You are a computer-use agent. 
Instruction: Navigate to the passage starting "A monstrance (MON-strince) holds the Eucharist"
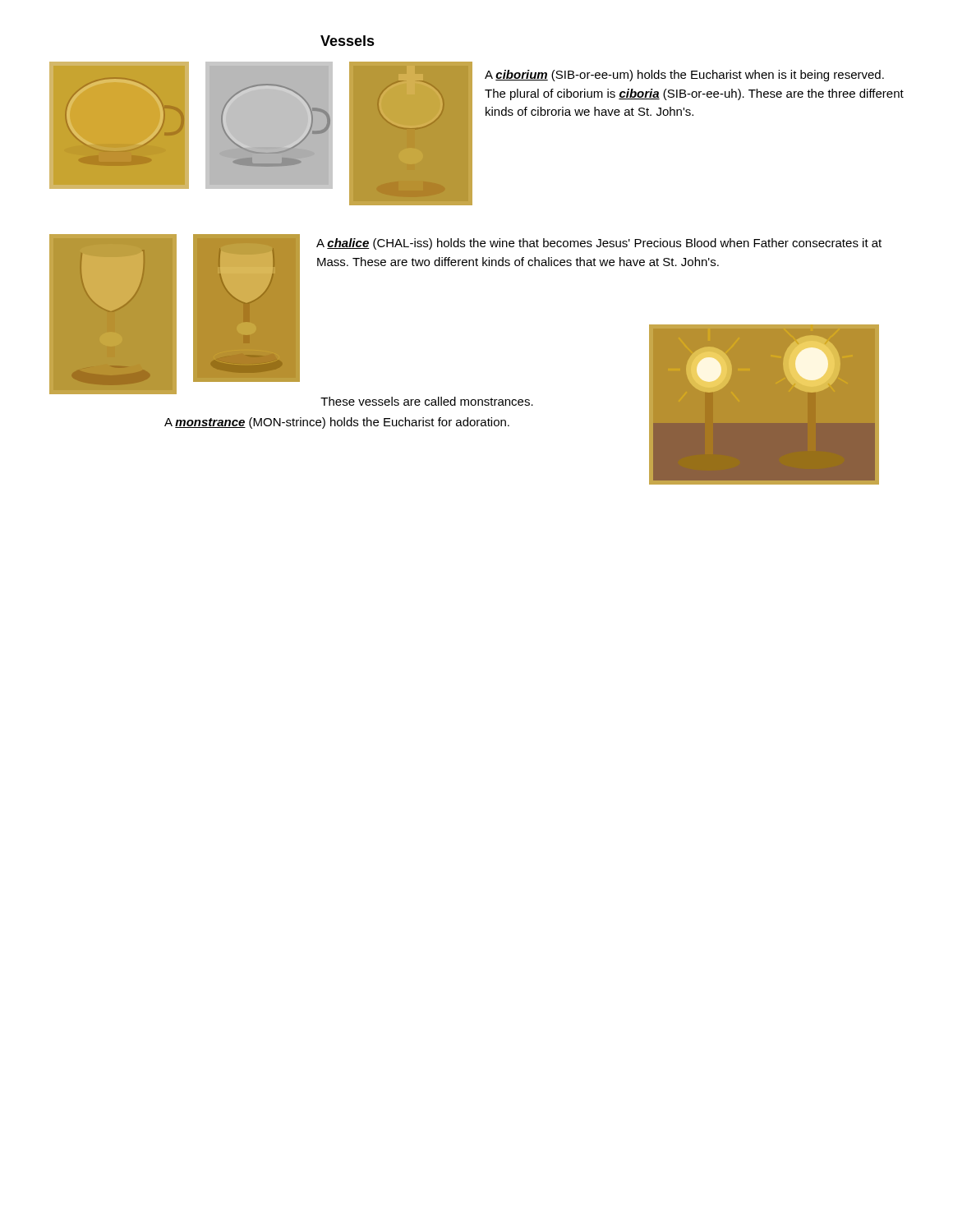pyautogui.click(x=337, y=422)
